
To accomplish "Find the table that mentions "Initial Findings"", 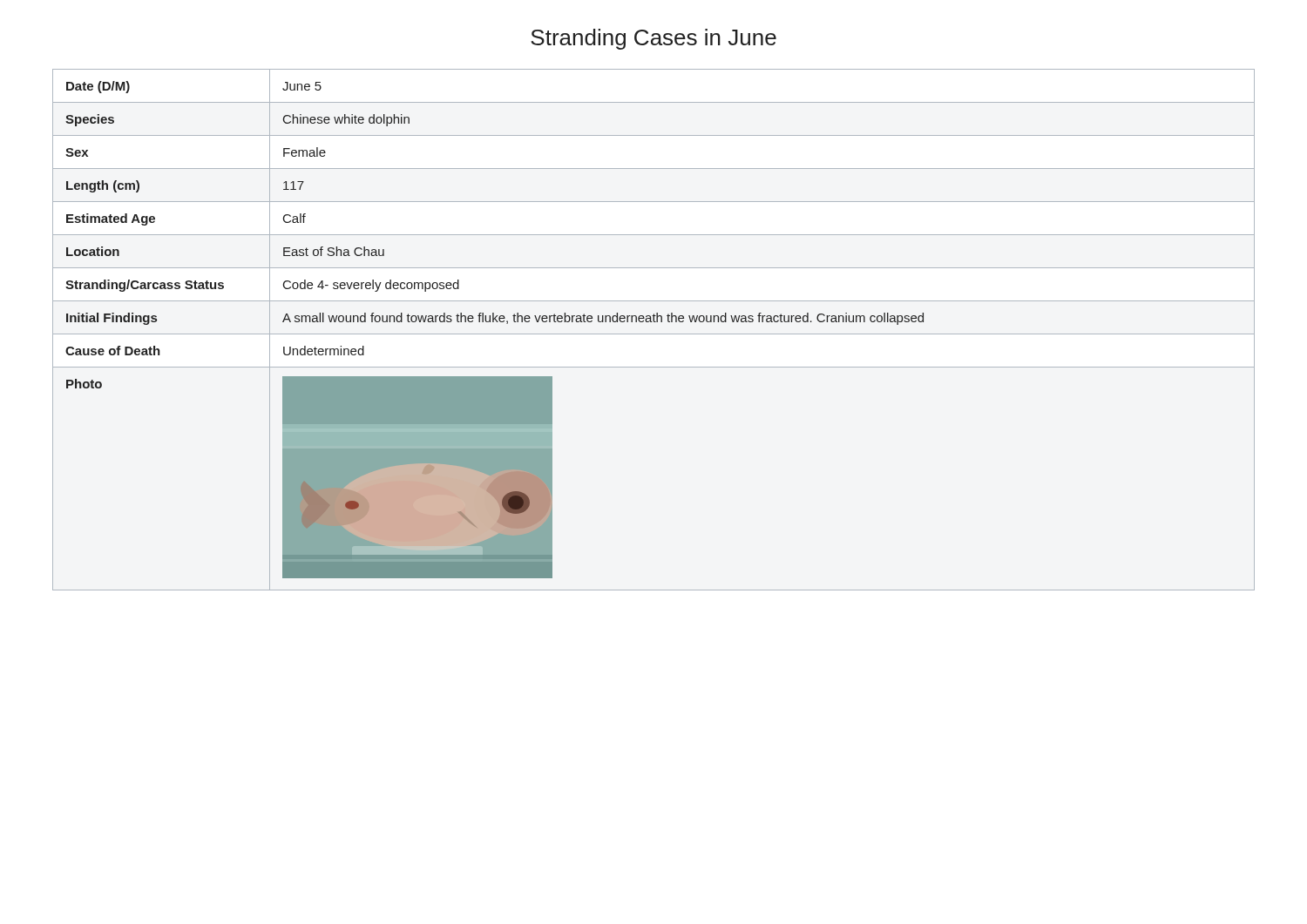I will [x=654, y=330].
